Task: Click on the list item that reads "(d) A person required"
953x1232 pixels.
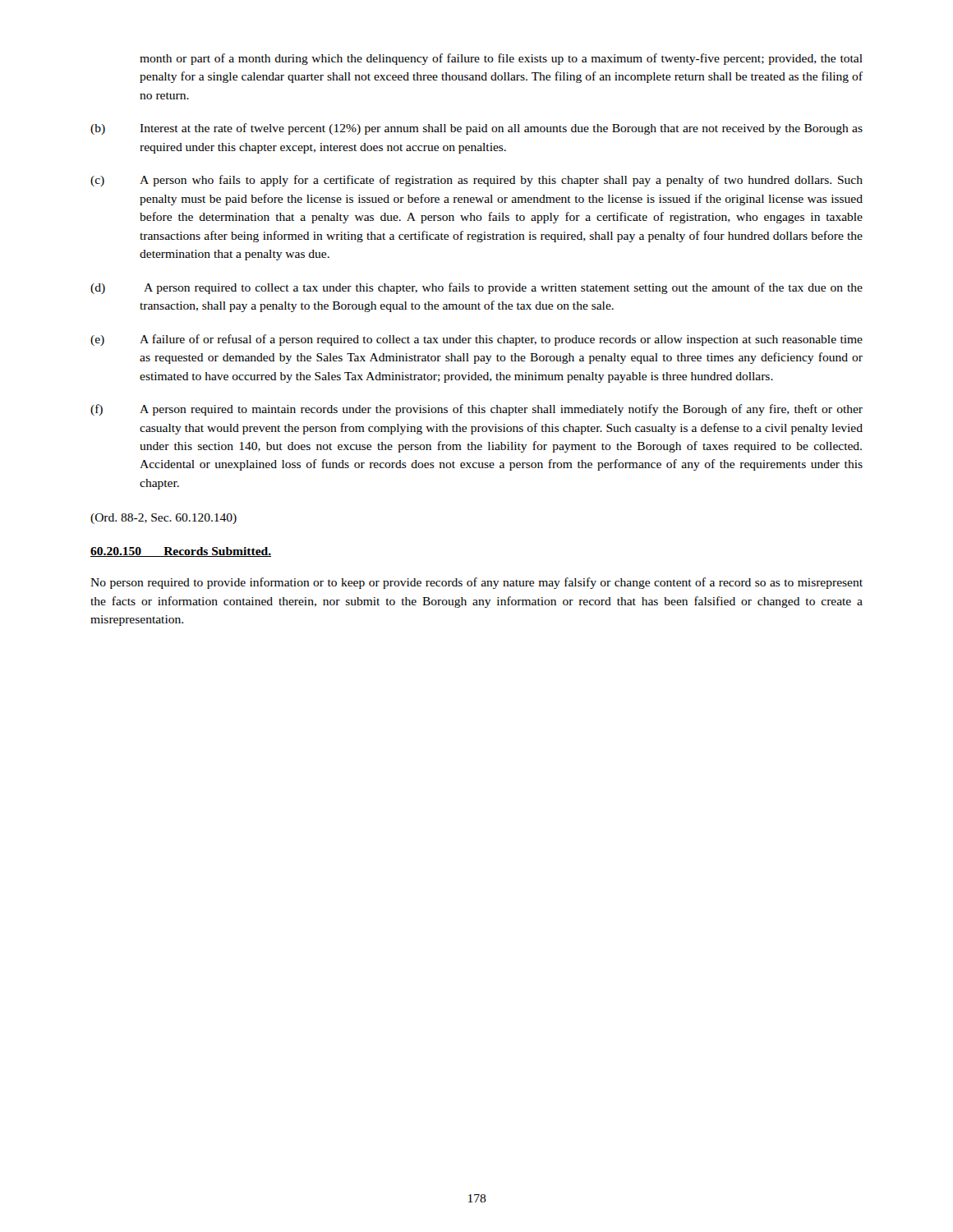Action: [476, 297]
